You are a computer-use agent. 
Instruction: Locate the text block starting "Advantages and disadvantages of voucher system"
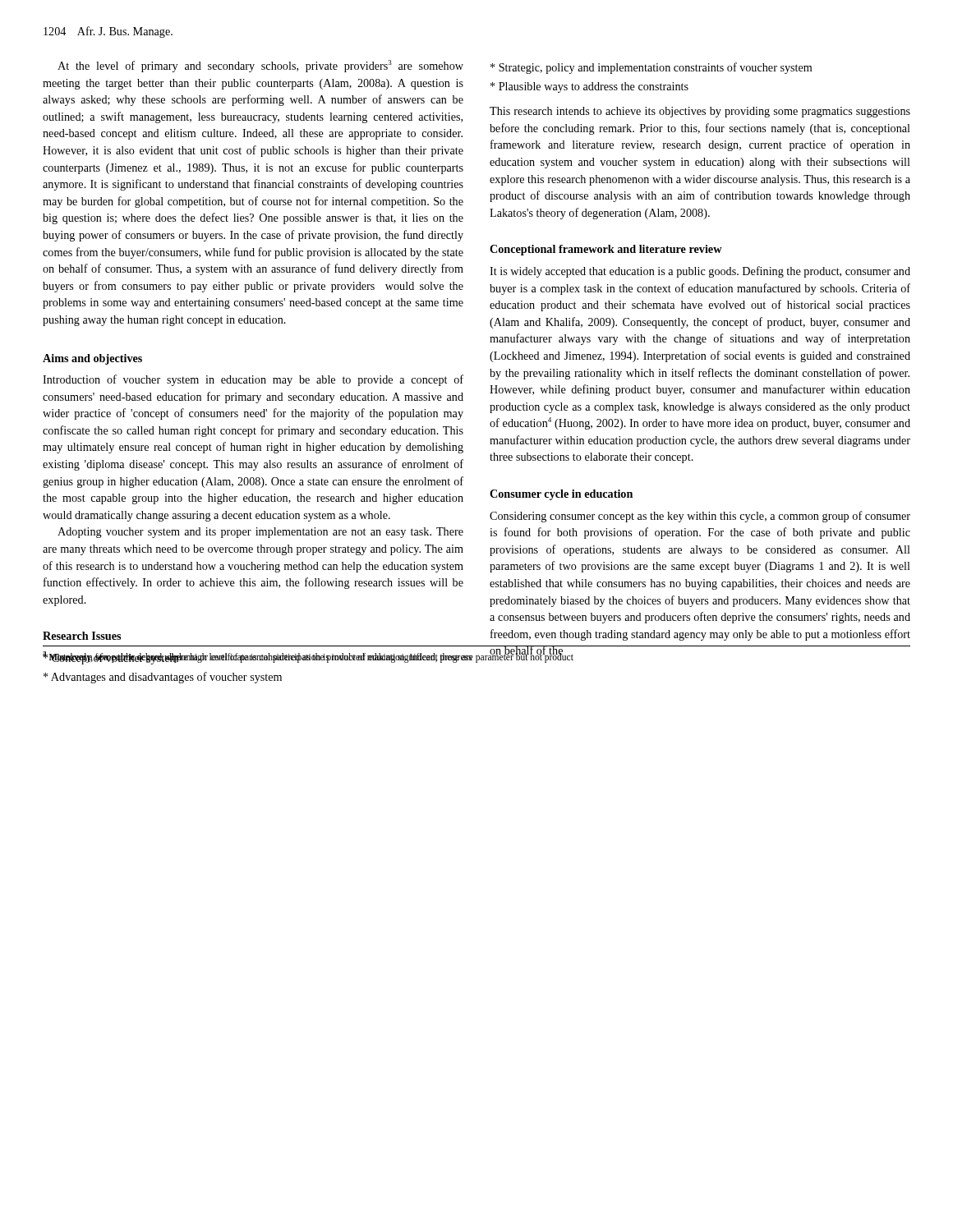click(x=162, y=676)
